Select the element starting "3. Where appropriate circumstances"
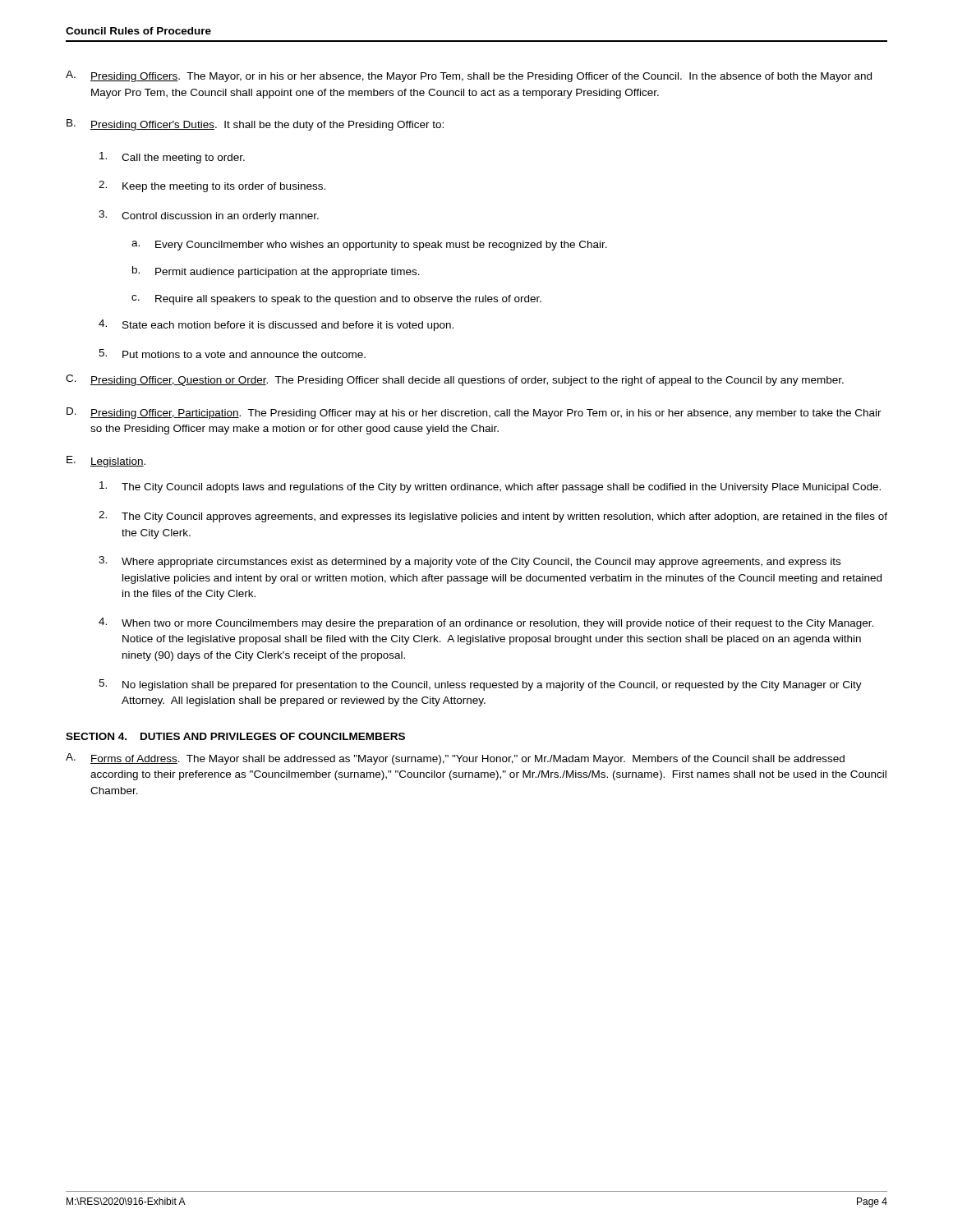 493,581
